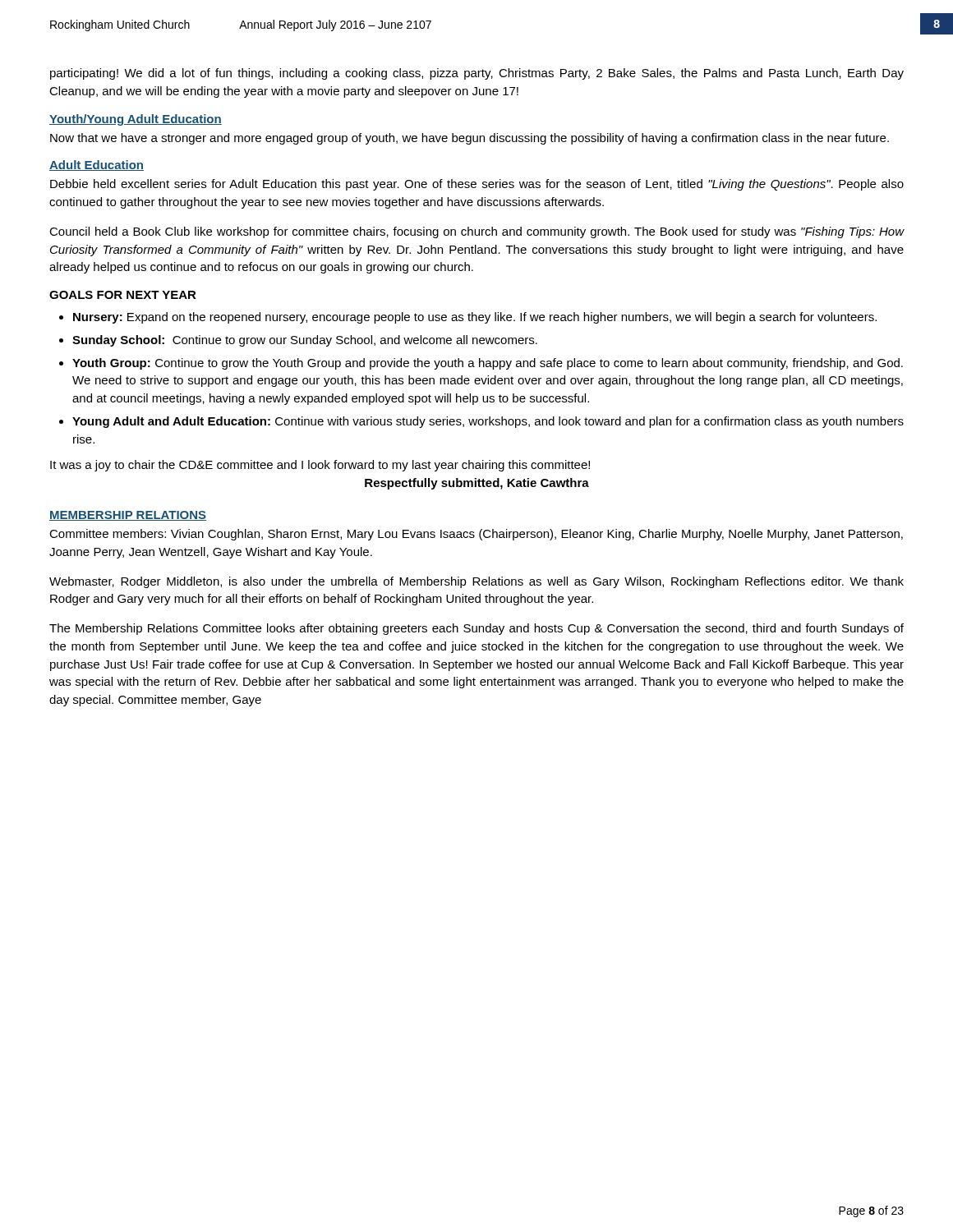Select the section header that says "Youth/Young Adult Education"

(135, 118)
